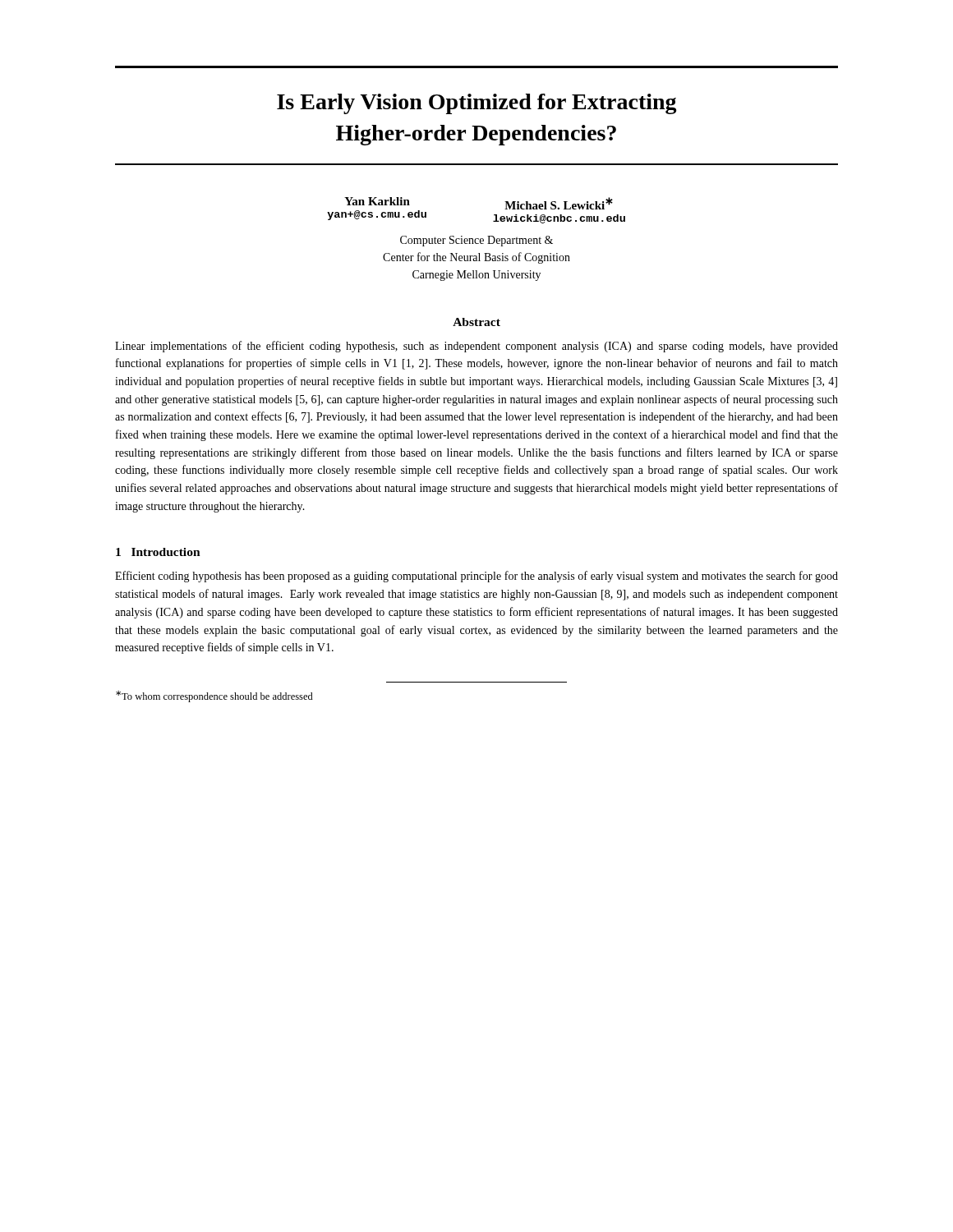Find the section header with the text "1 Introduction"
Image resolution: width=953 pixels, height=1232 pixels.
tap(158, 552)
